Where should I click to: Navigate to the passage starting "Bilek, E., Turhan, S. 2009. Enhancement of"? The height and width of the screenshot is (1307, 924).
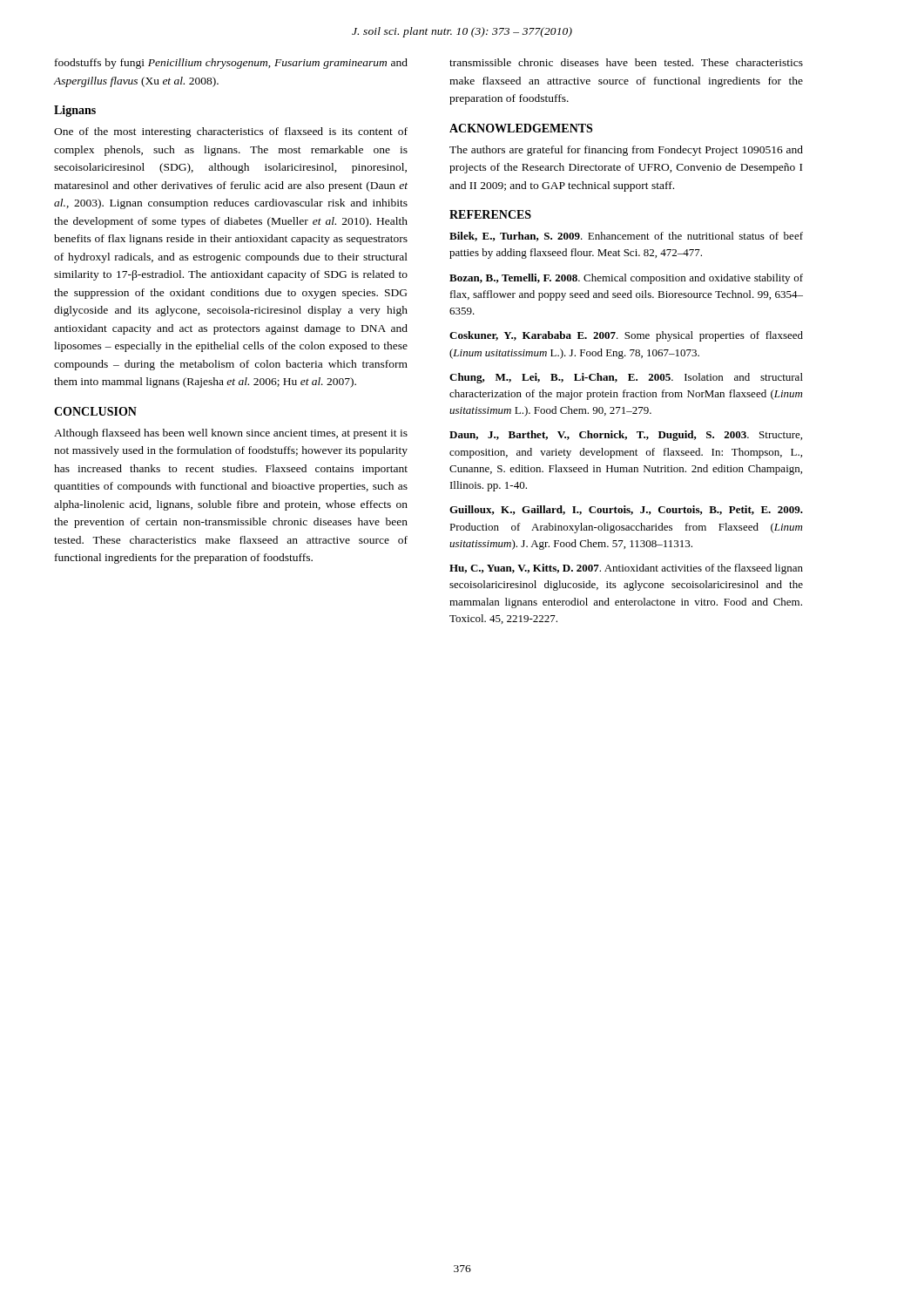tap(626, 244)
